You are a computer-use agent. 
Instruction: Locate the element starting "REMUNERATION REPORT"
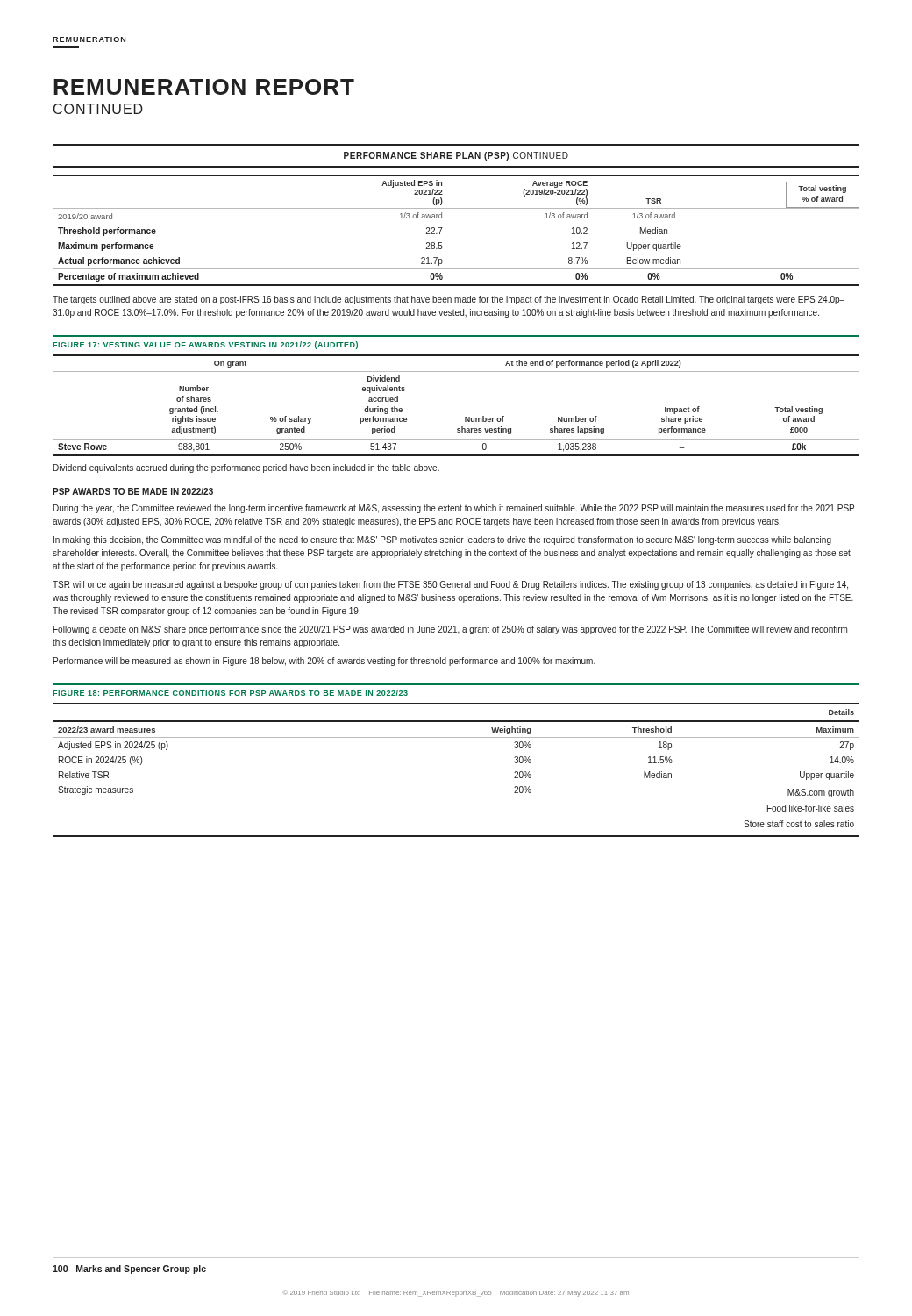(204, 87)
